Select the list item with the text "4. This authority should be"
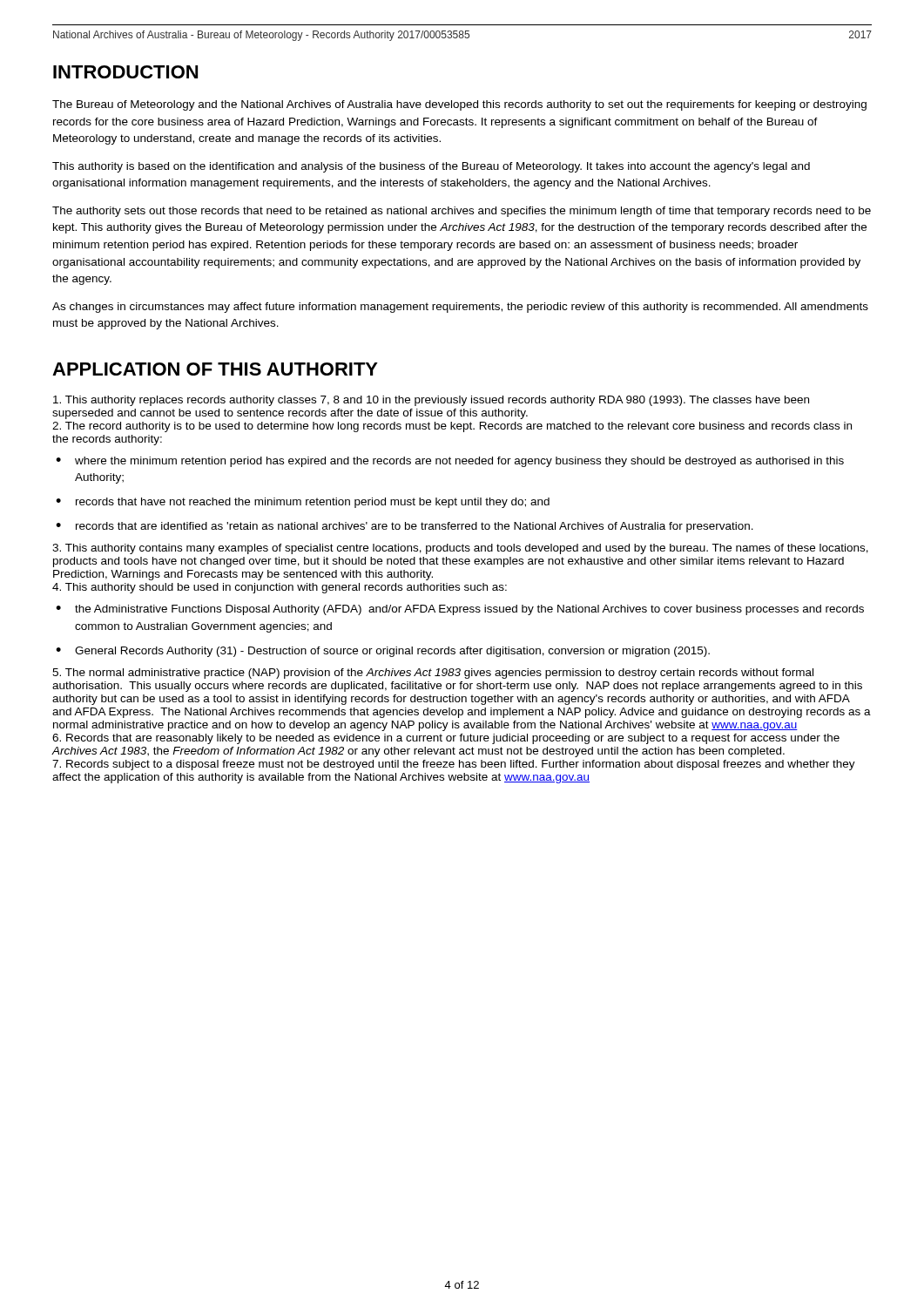This screenshot has width=924, height=1307. [x=462, y=620]
